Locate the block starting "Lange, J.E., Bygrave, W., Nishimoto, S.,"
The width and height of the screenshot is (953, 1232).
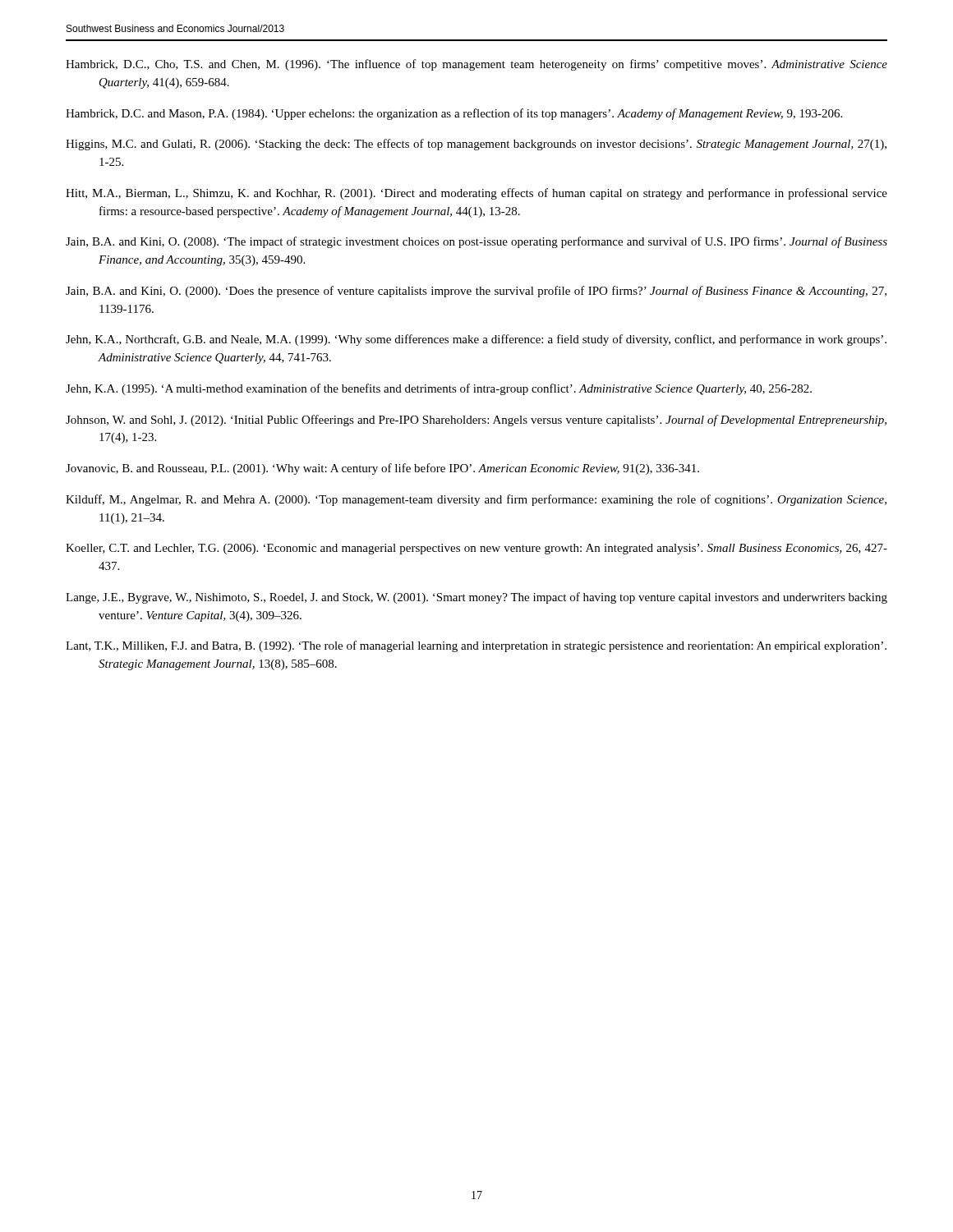[x=476, y=607]
